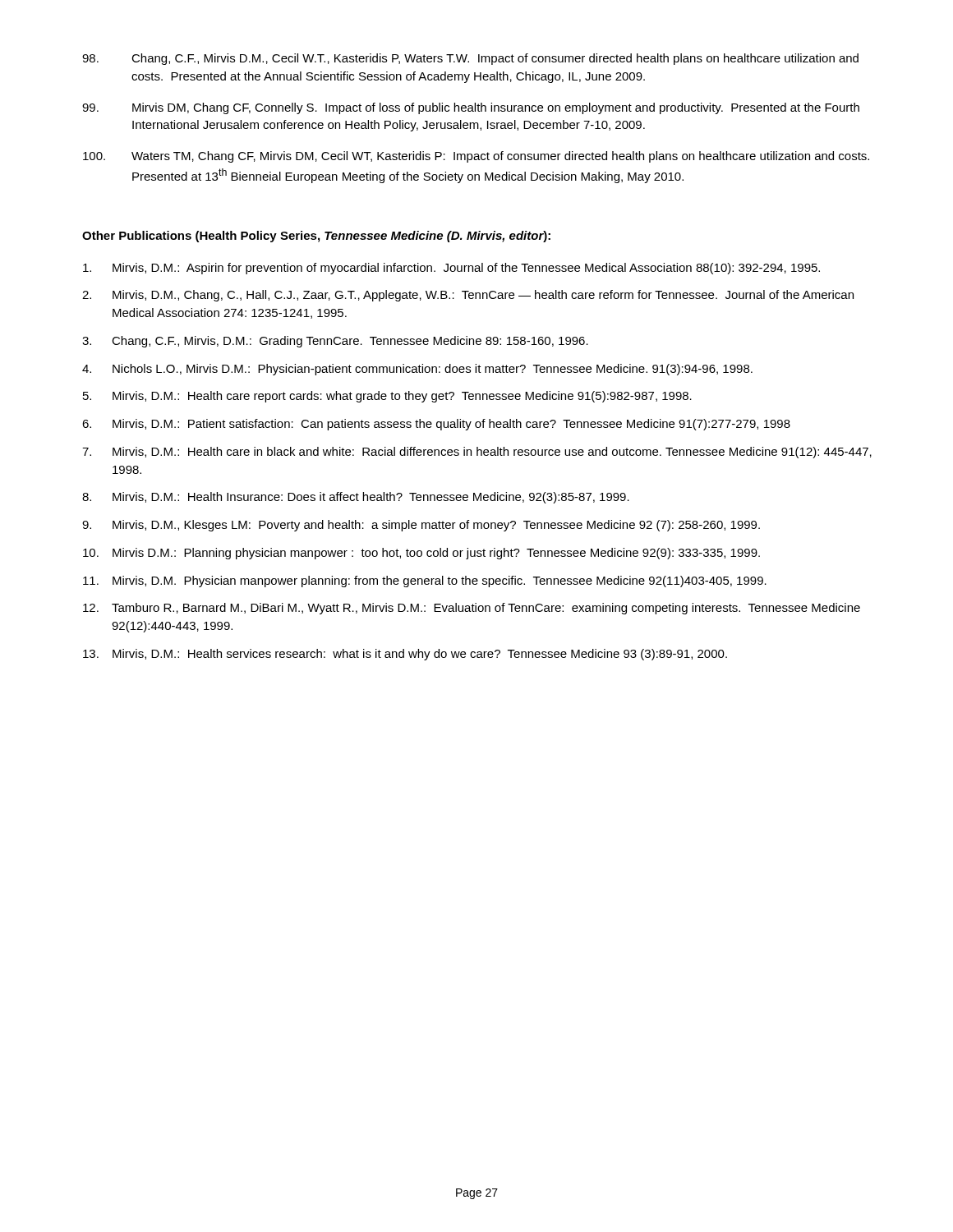Find the list item containing "Mirvis, D.M.: Aspirin for prevention of"
This screenshot has width=953, height=1232.
[481, 267]
